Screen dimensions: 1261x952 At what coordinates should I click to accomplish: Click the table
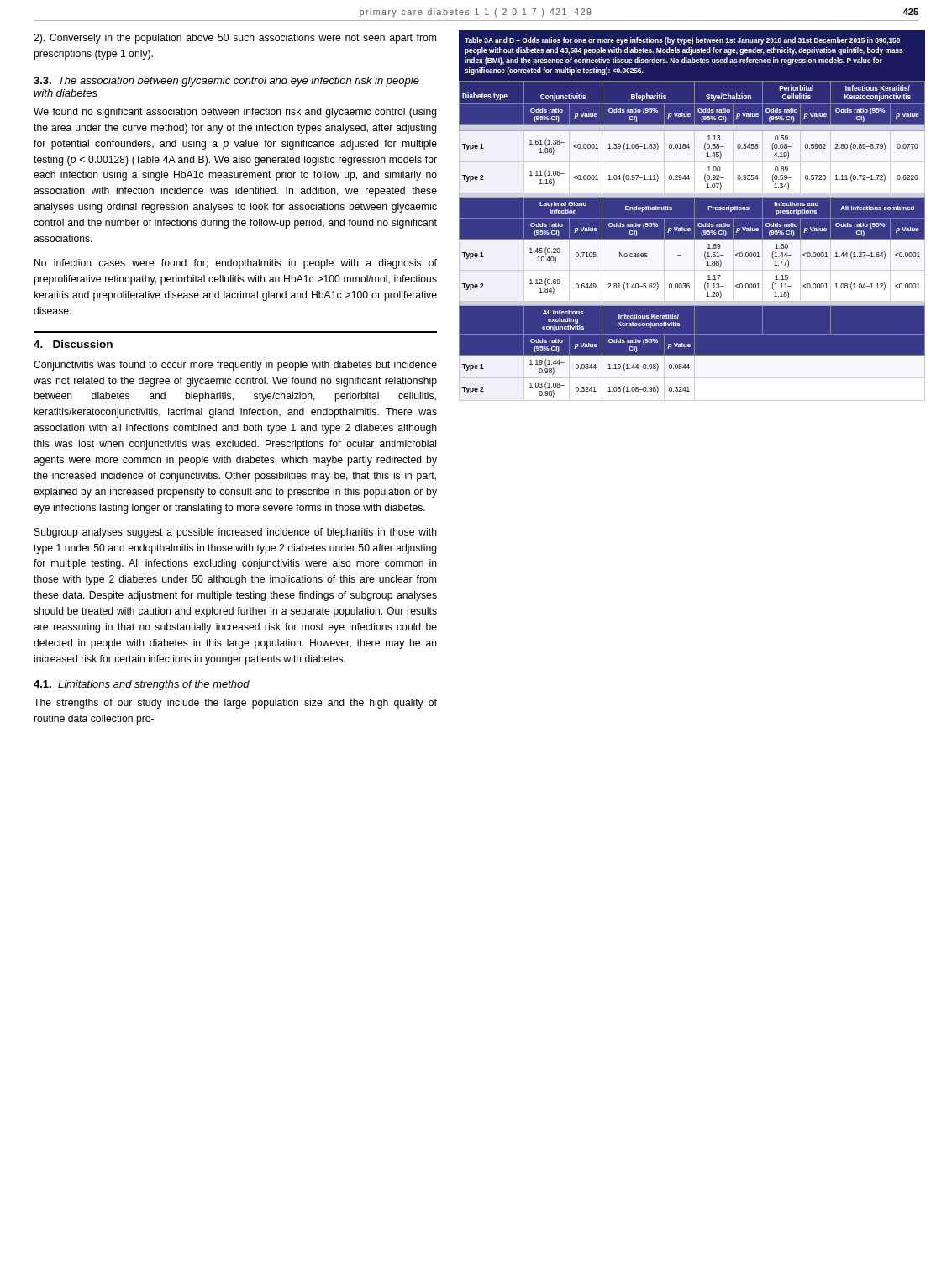692,216
